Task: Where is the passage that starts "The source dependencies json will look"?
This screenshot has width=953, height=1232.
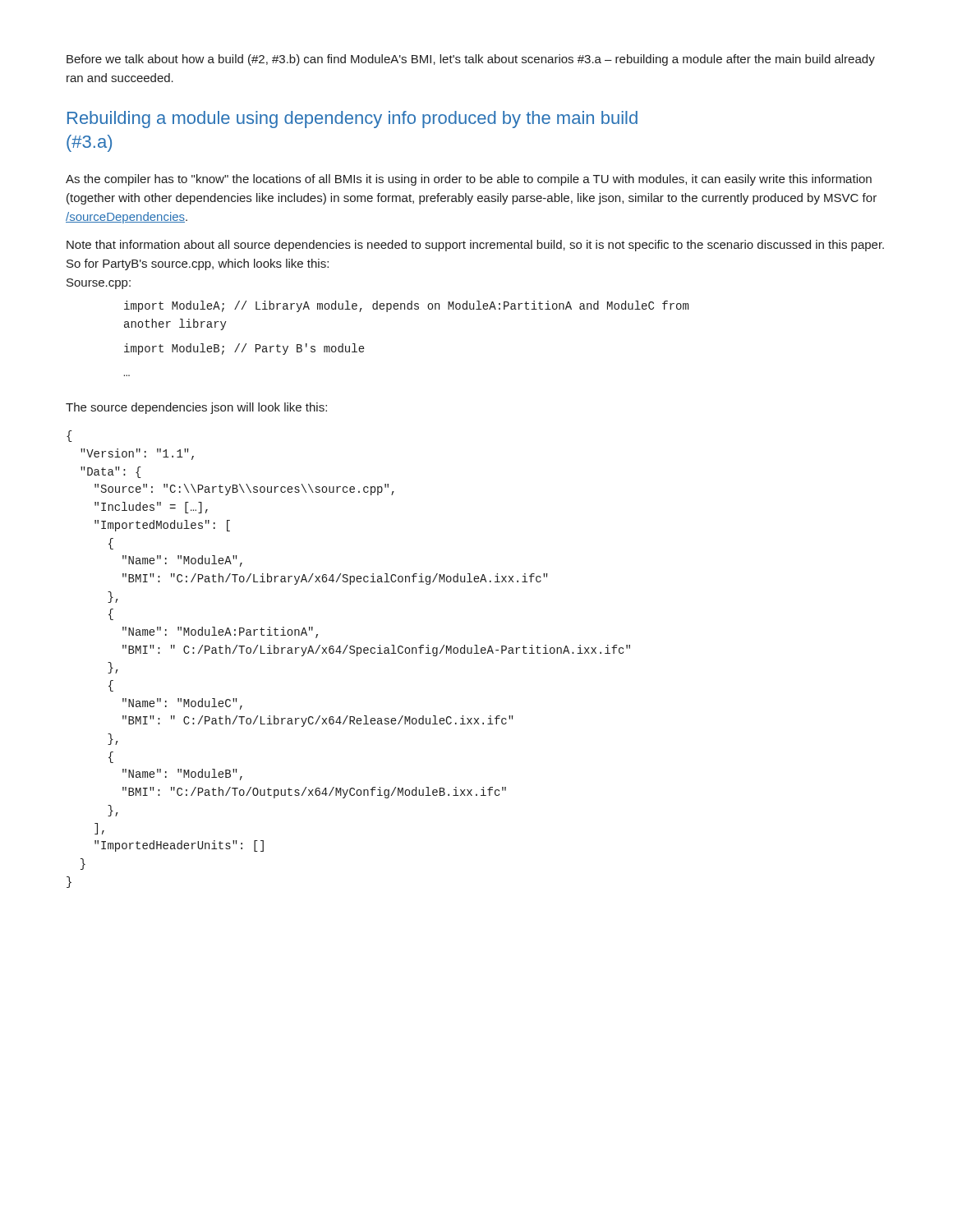Action: click(197, 407)
